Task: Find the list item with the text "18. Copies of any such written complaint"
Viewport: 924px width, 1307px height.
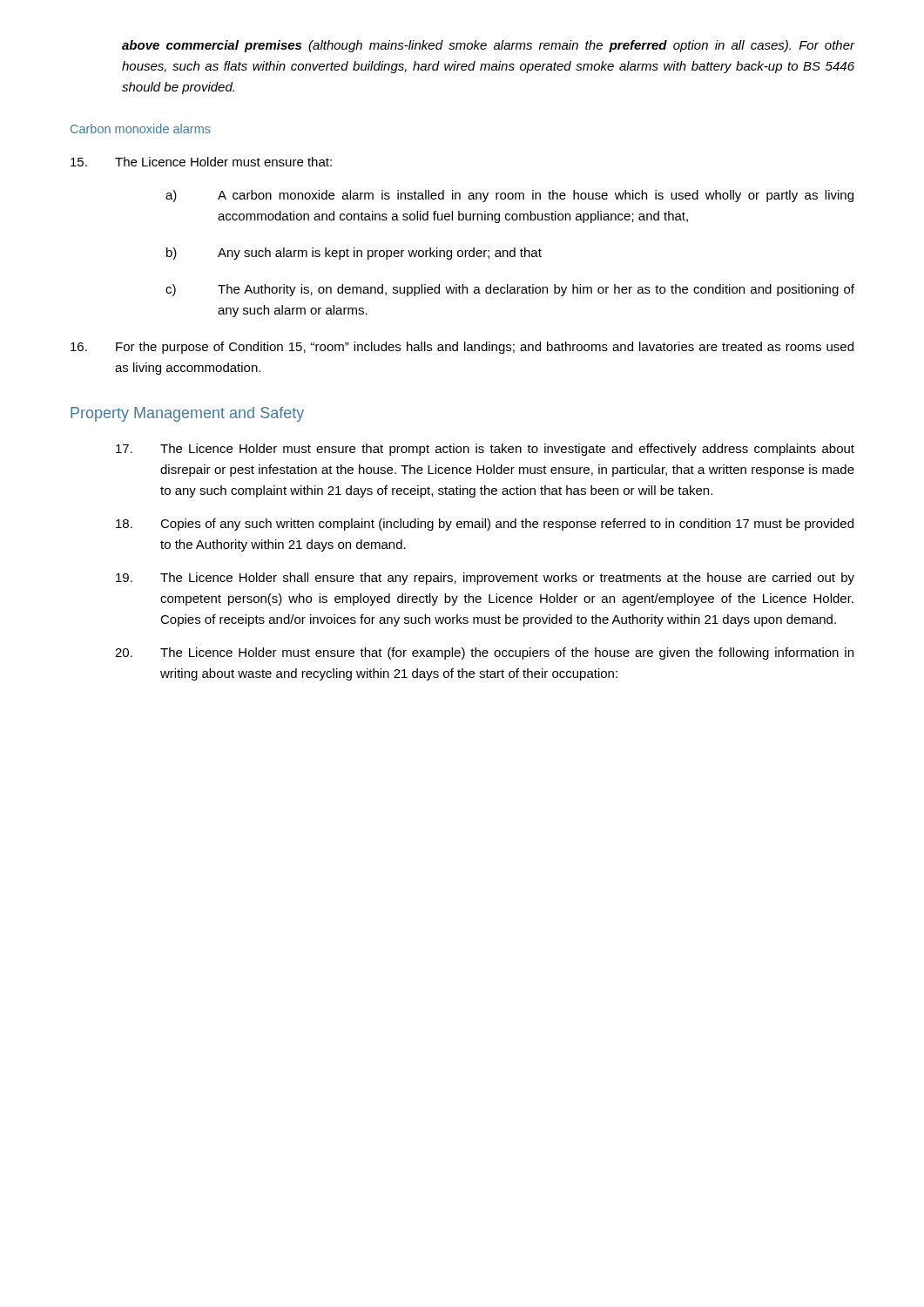Action: coord(485,534)
